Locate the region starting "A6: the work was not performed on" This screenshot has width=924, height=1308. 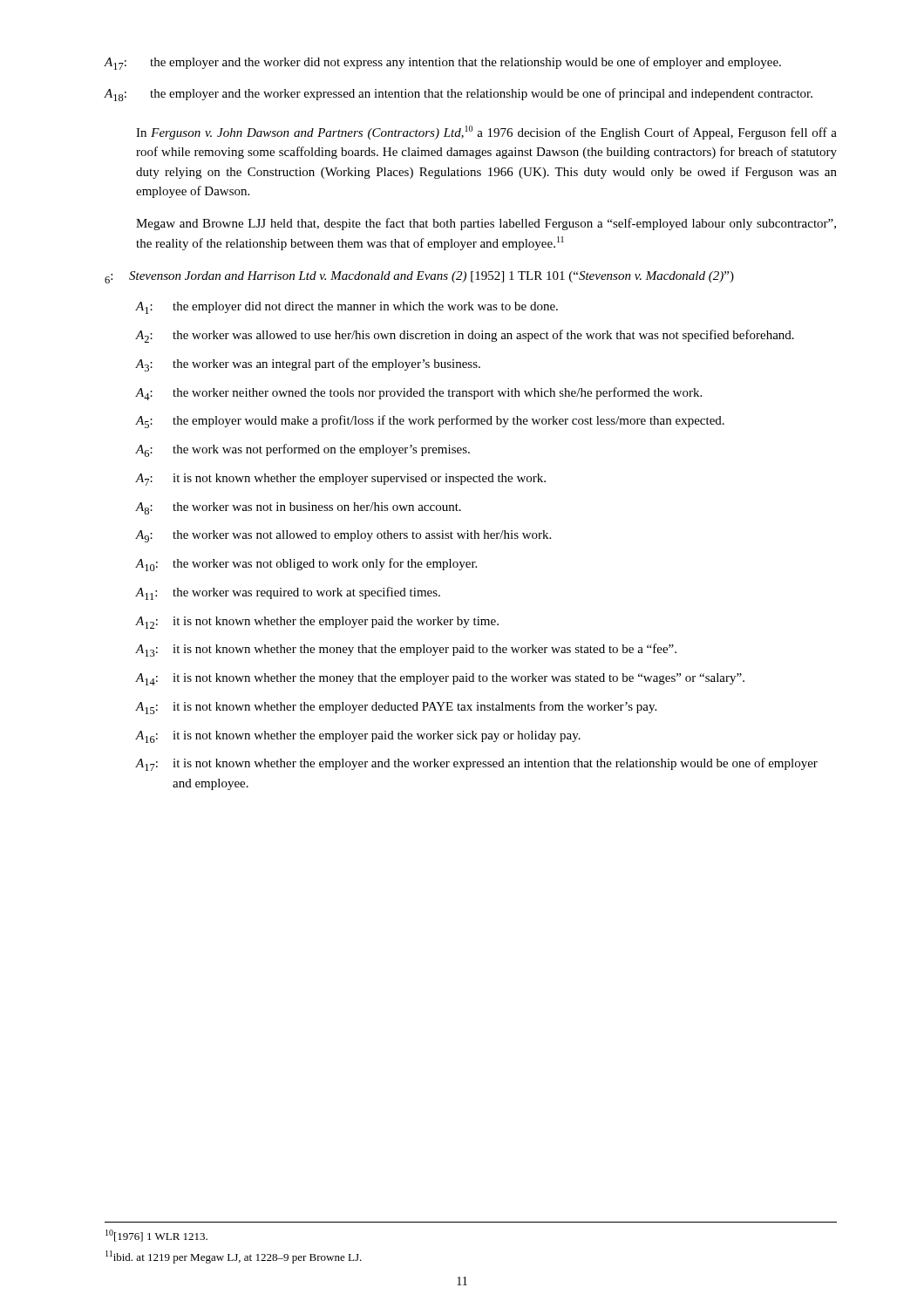(303, 450)
